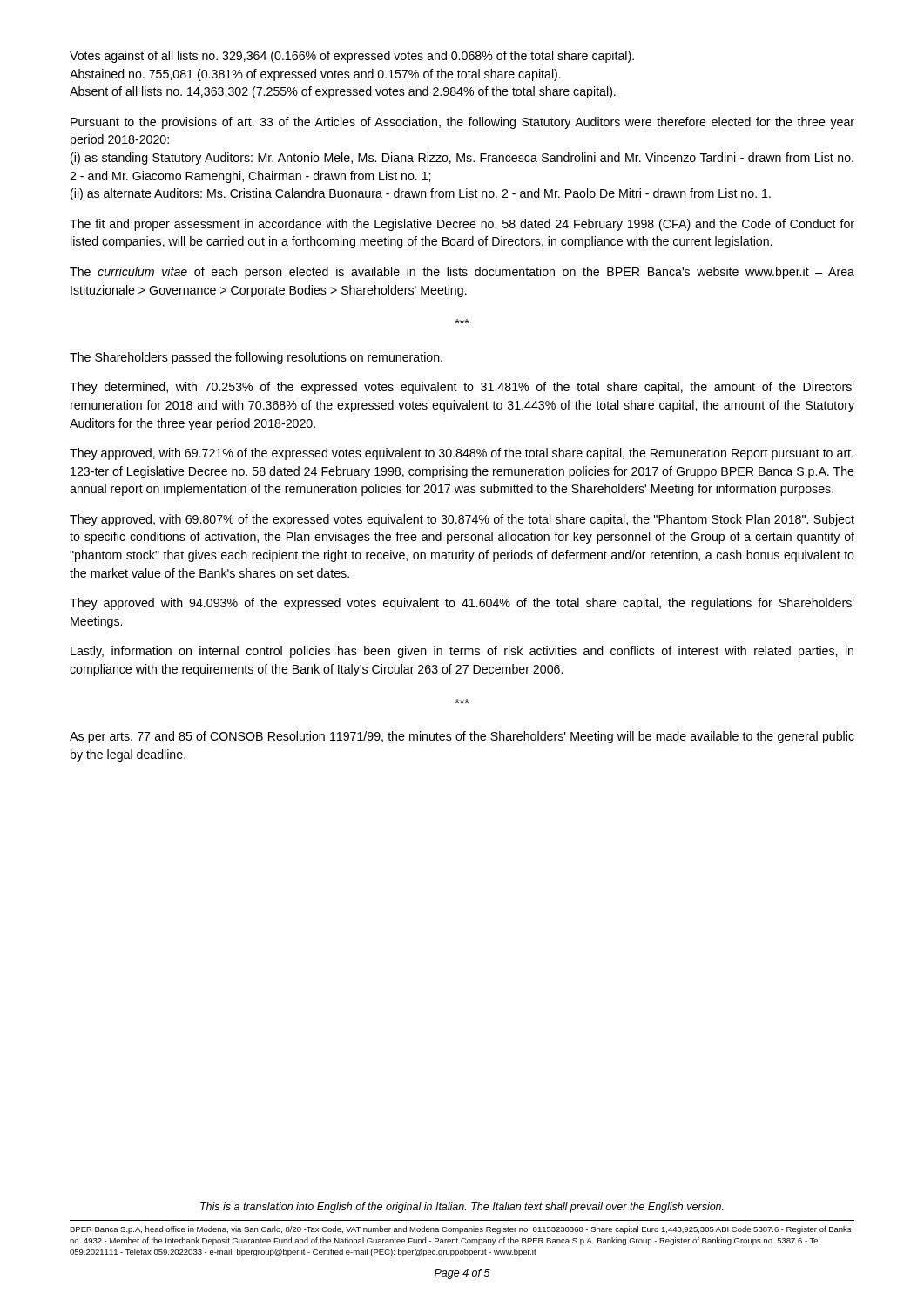Click on the passage starting "They determined, with 70.253% of the expressed votes"
924x1307 pixels.
(x=462, y=405)
